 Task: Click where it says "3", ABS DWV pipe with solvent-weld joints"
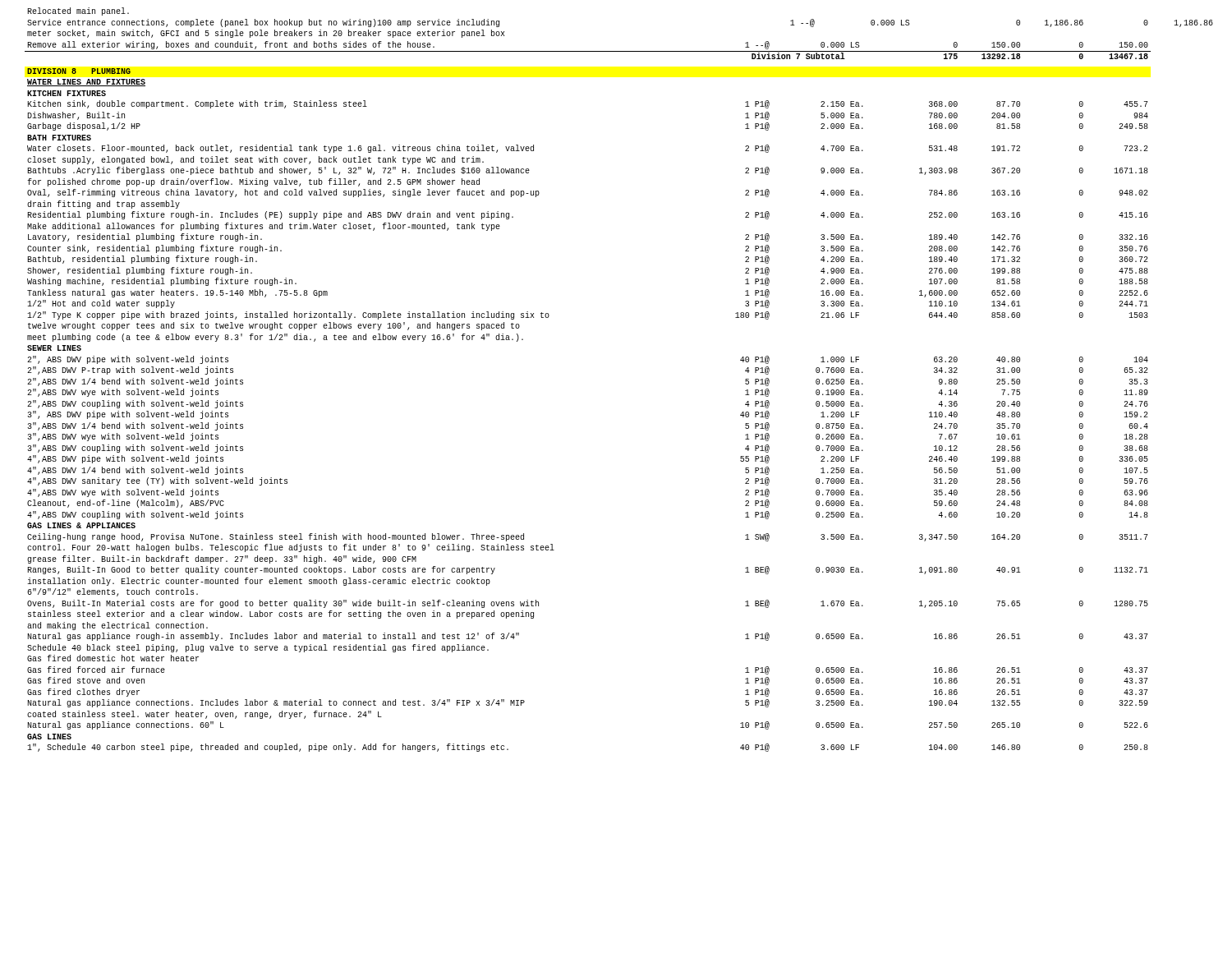click(x=128, y=415)
